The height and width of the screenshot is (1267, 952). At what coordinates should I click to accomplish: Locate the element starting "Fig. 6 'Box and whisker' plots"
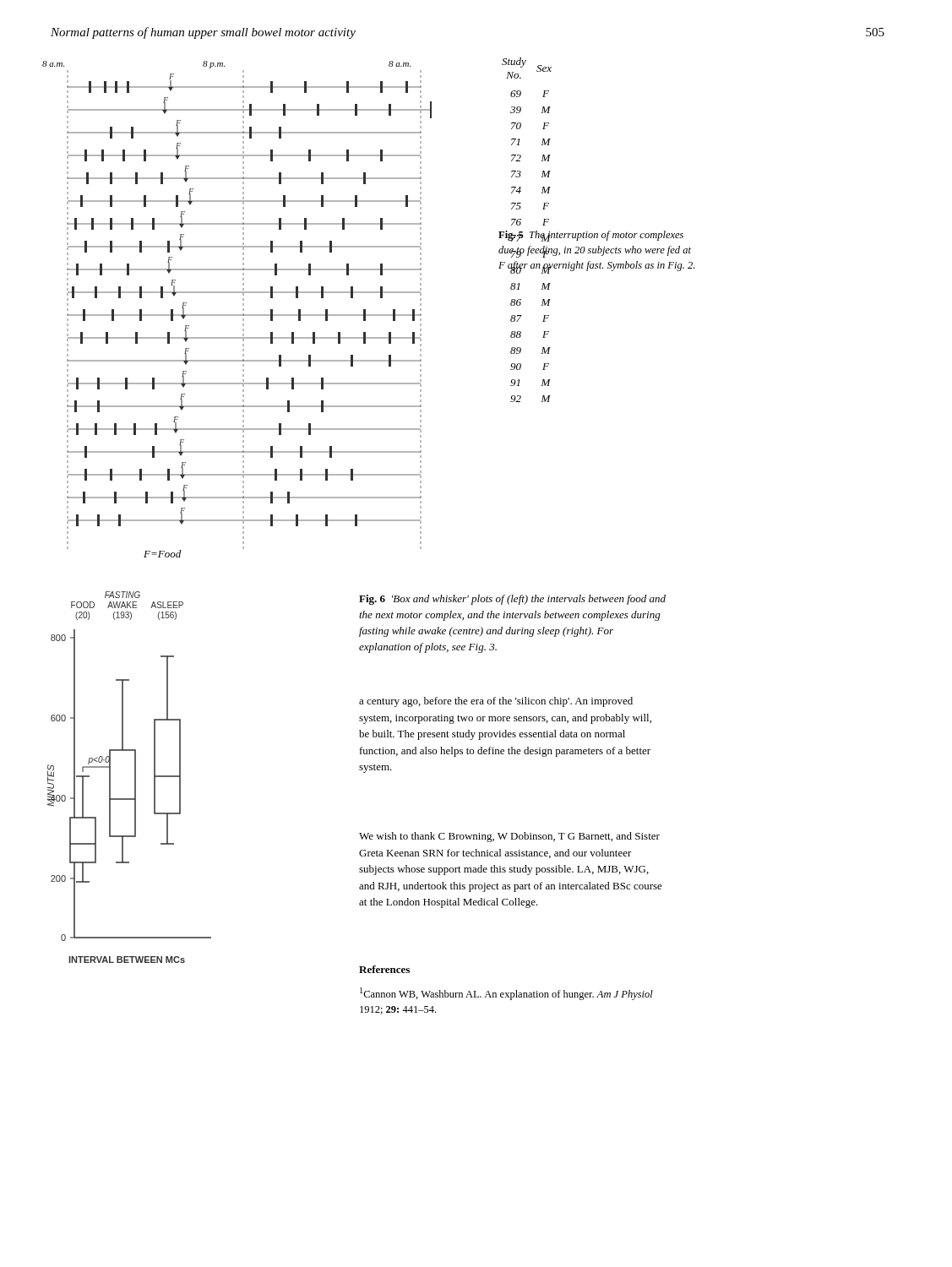pos(512,622)
